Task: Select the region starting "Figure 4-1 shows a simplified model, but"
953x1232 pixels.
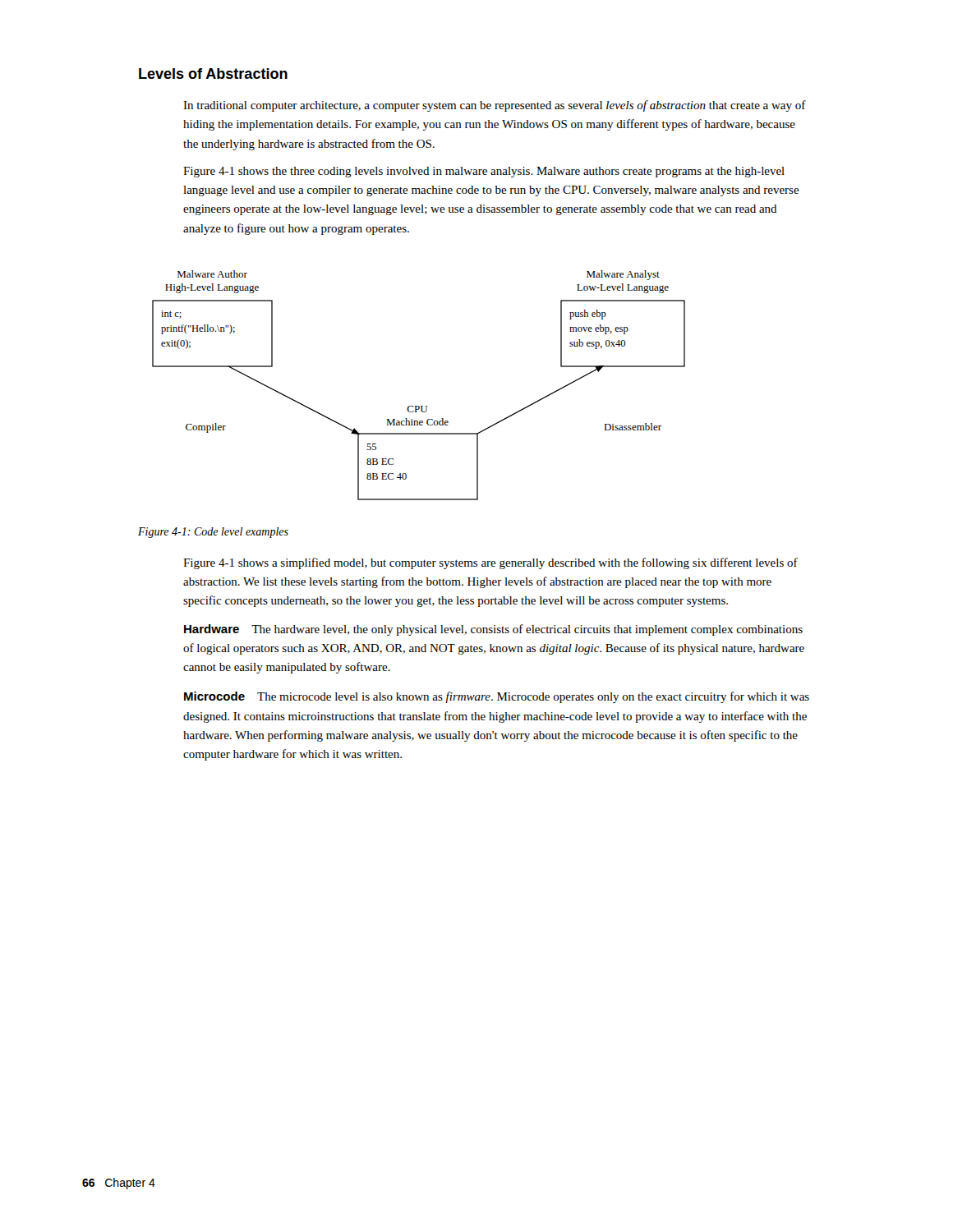Action: [490, 582]
